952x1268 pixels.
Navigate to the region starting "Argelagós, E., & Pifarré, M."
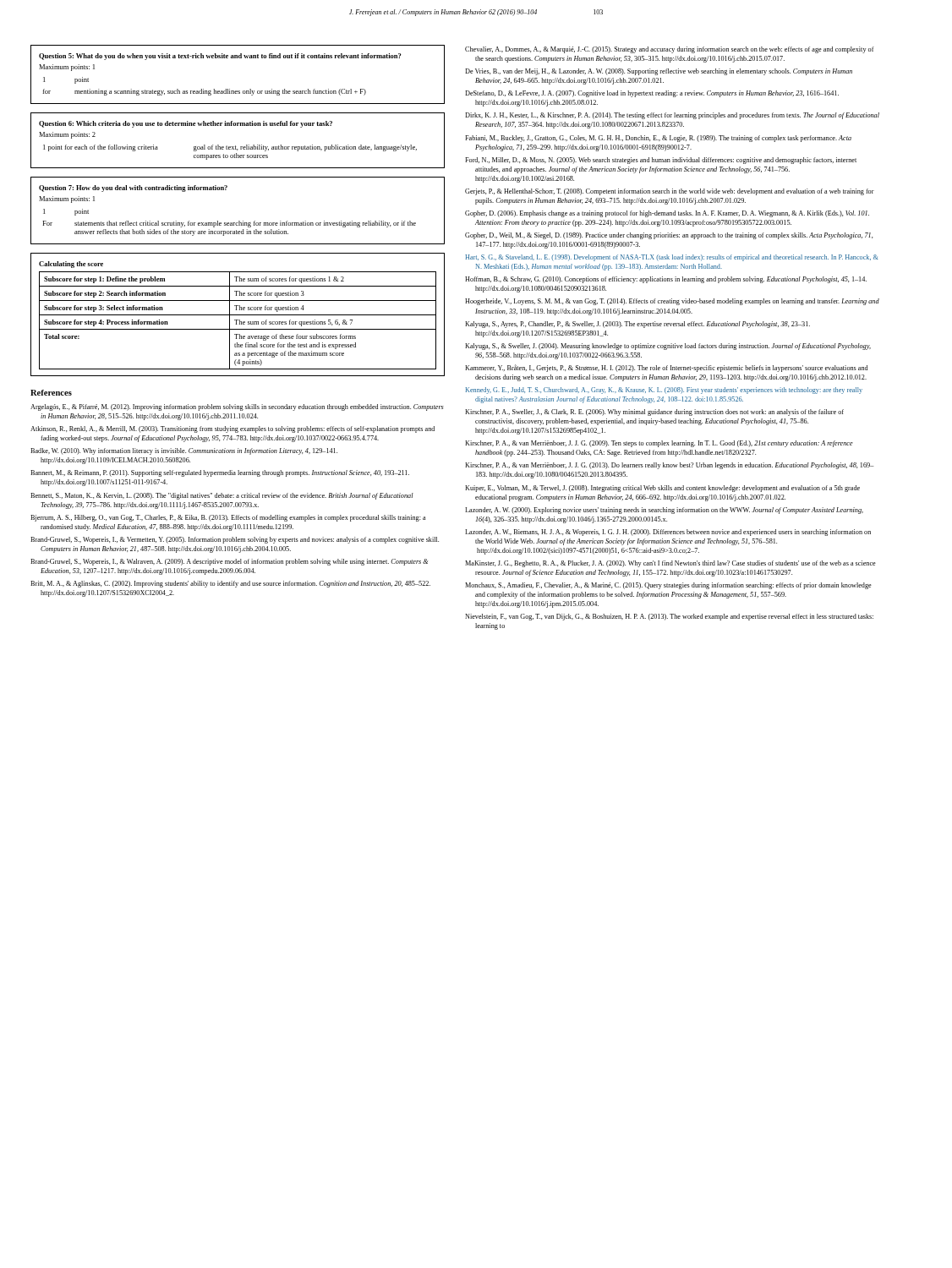[x=237, y=412]
